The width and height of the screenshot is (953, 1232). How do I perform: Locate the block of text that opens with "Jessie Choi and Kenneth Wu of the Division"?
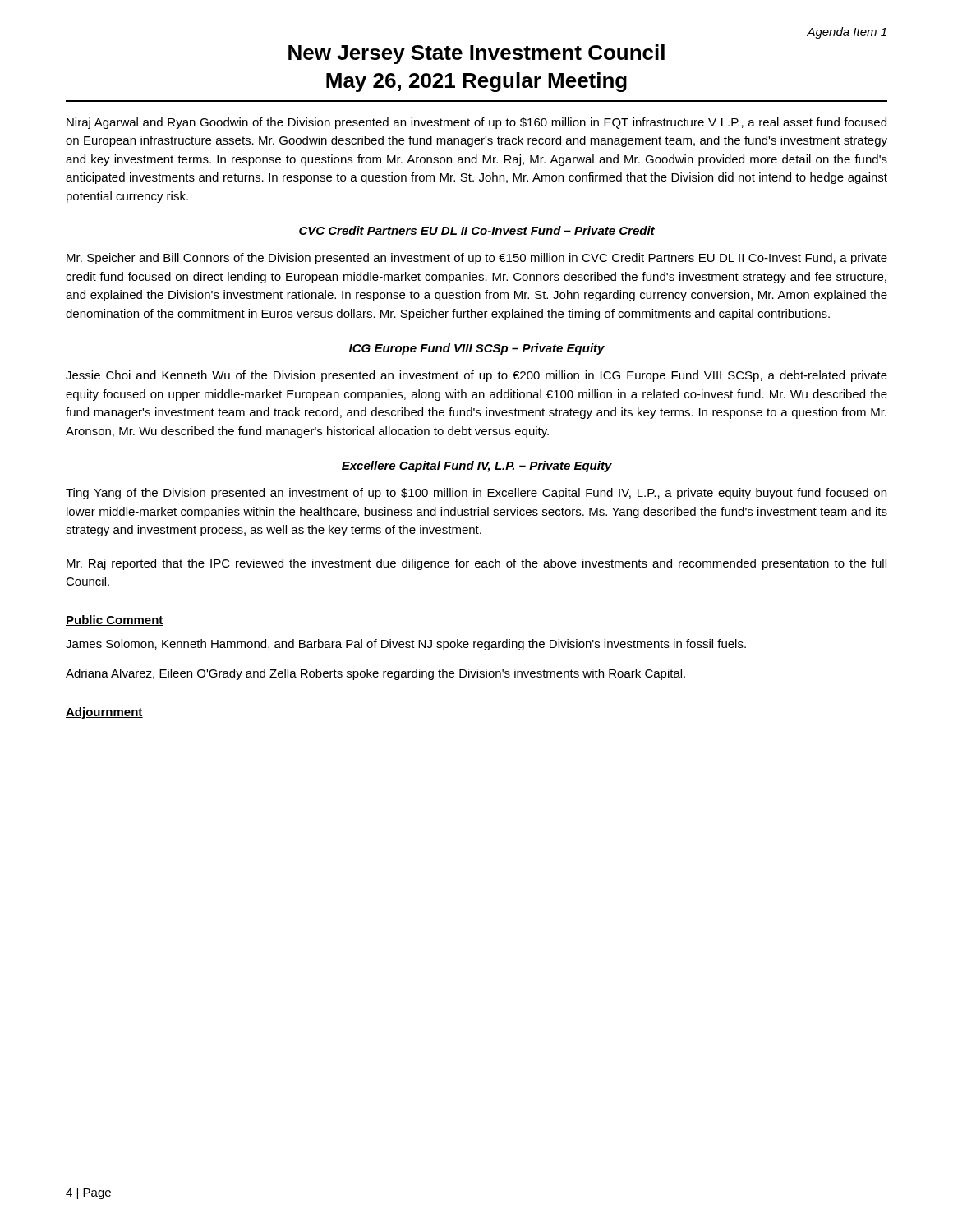point(476,403)
